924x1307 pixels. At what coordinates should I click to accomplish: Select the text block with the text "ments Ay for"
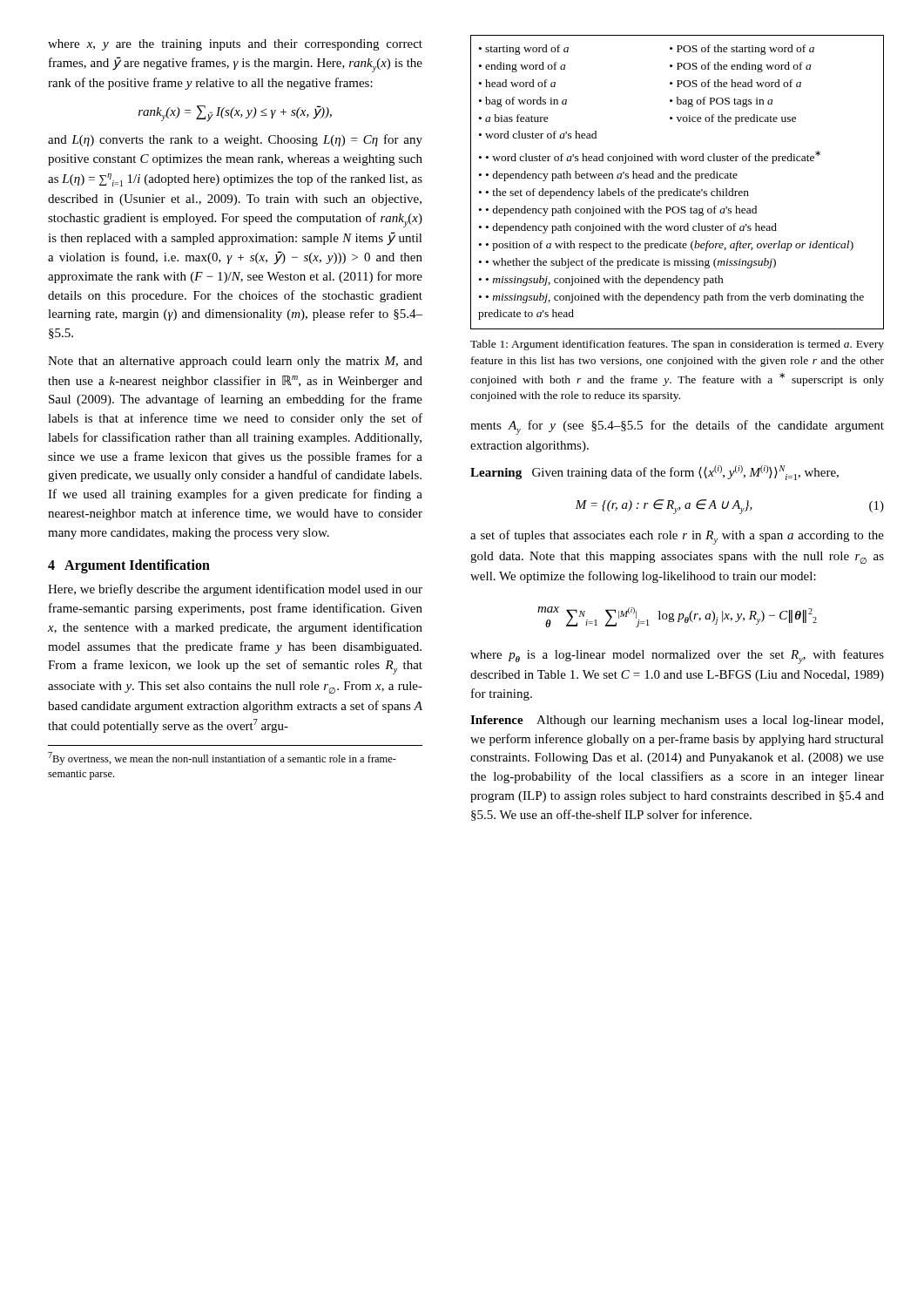[677, 435]
